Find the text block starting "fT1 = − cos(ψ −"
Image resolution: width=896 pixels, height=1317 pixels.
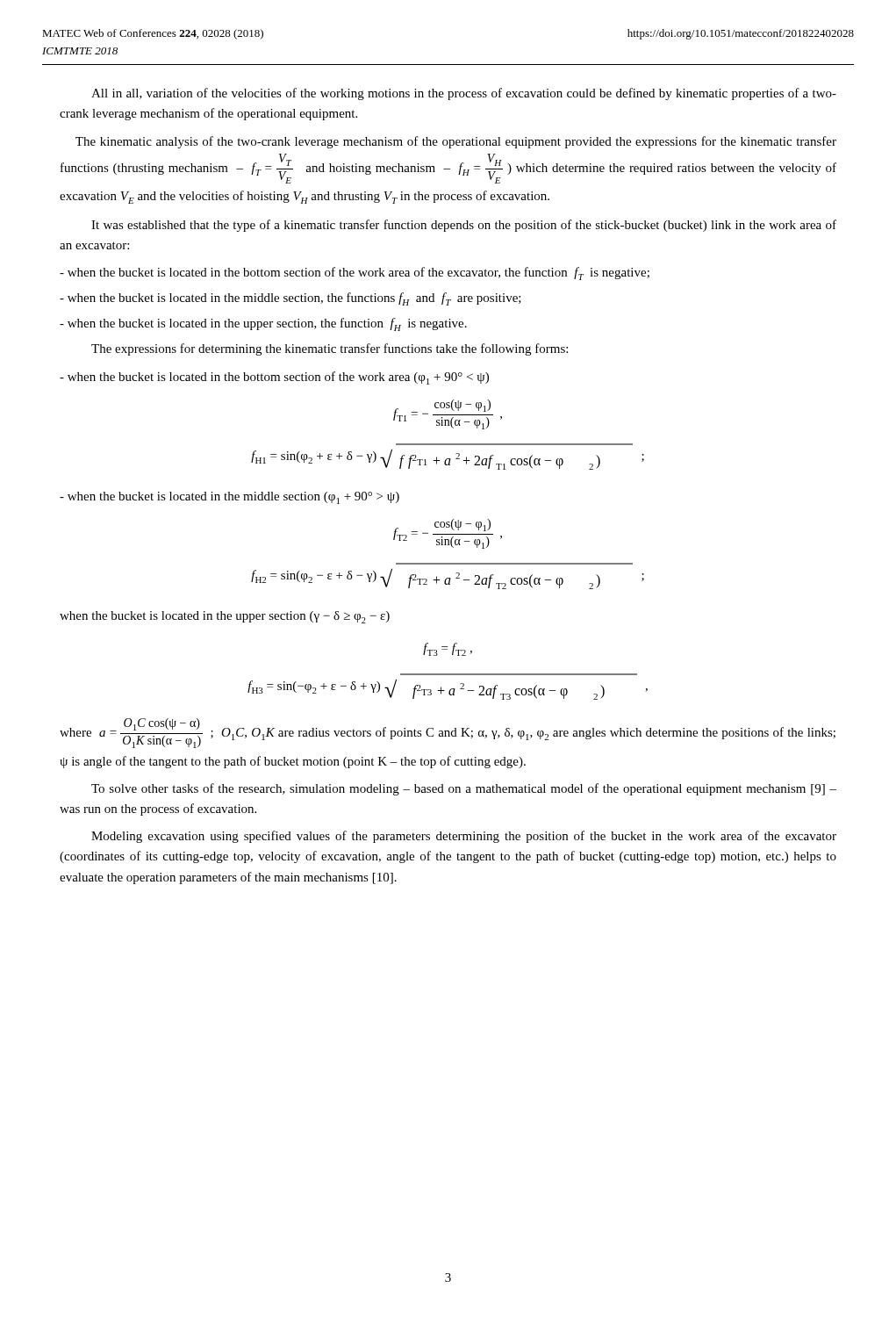click(448, 415)
